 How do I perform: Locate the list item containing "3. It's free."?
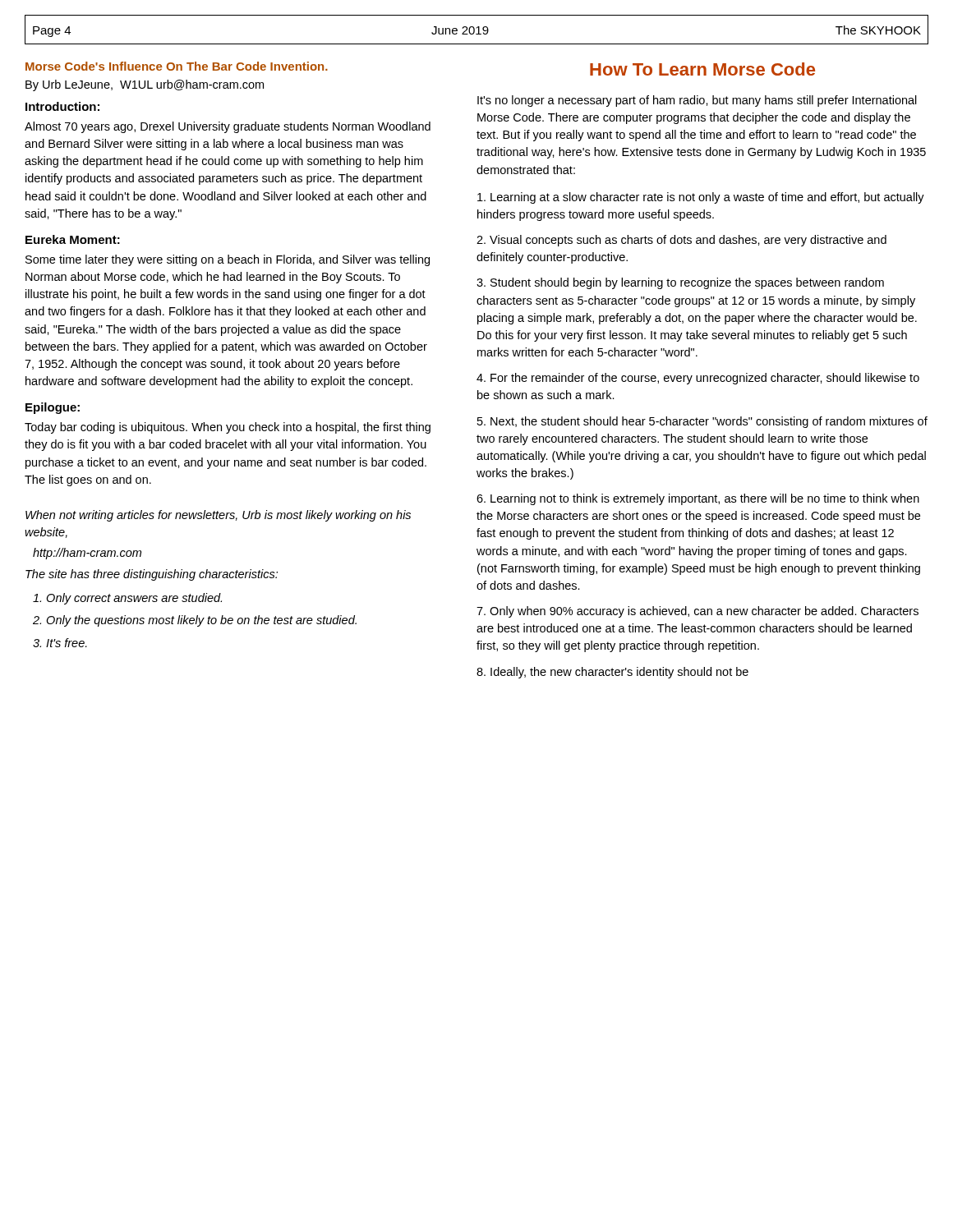point(61,643)
